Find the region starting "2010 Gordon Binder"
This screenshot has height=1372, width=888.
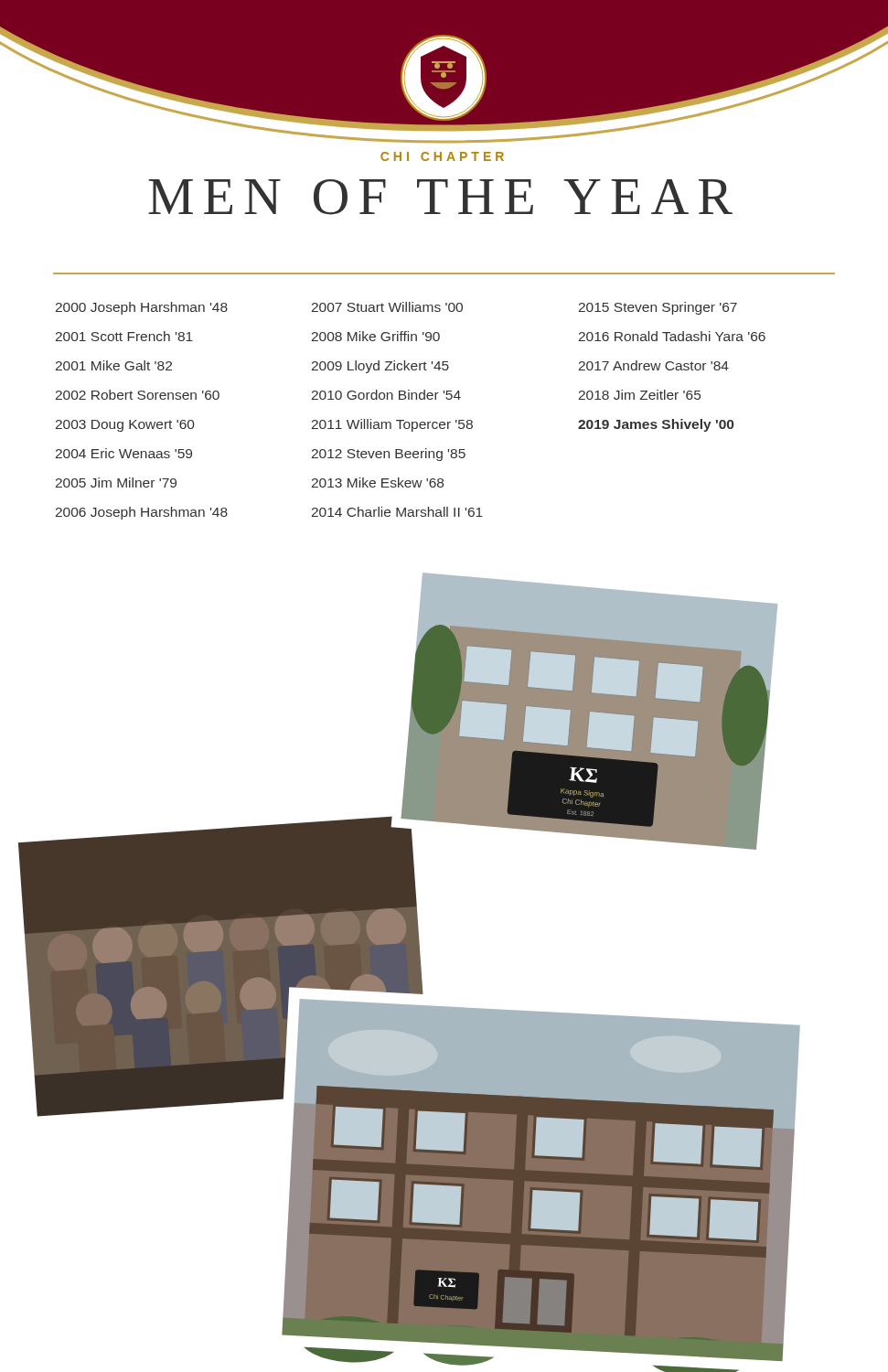coord(386,395)
